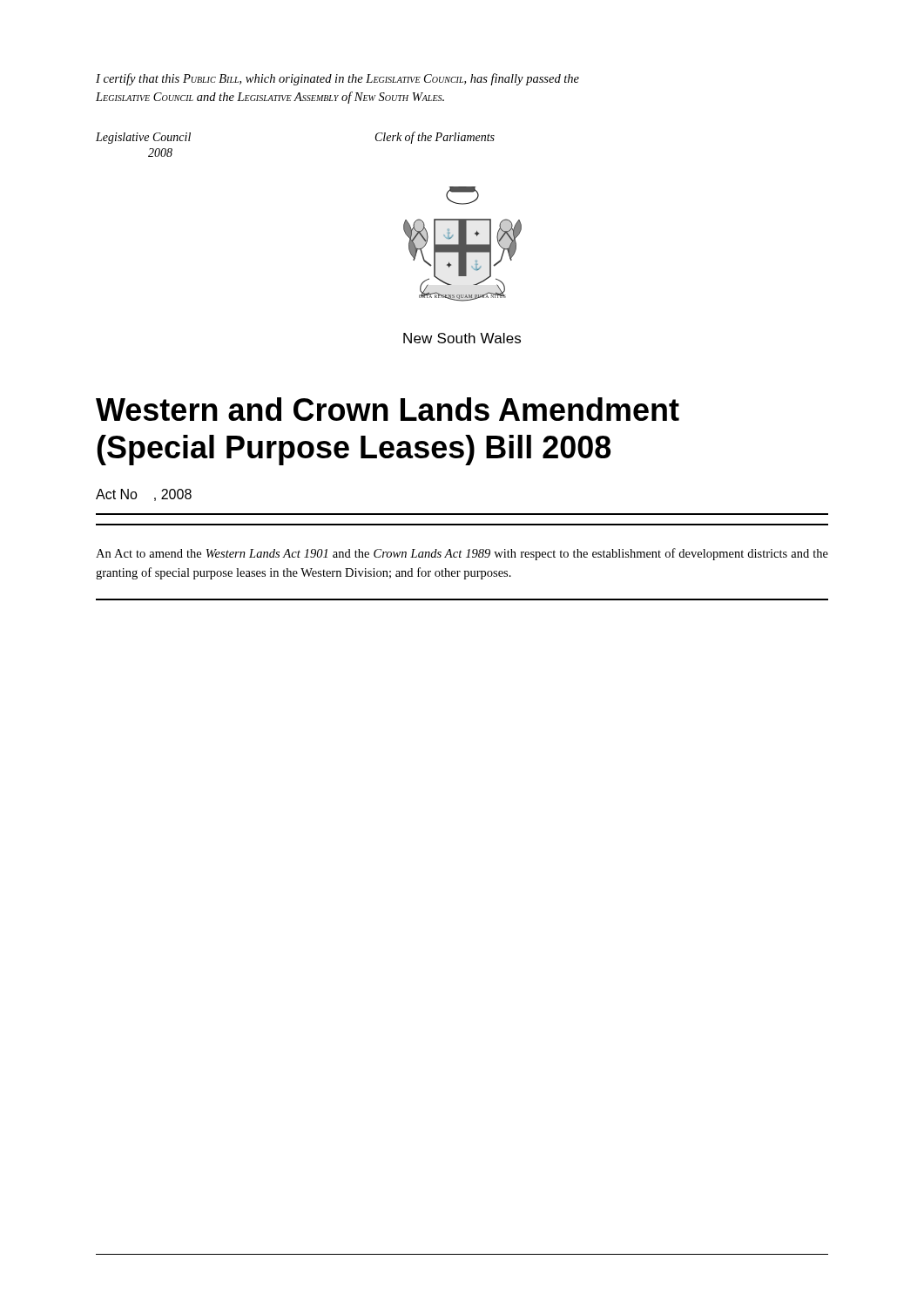Viewport: 924px width, 1307px height.
Task: Find the text block that reads "An Act to amend the"
Action: point(462,563)
